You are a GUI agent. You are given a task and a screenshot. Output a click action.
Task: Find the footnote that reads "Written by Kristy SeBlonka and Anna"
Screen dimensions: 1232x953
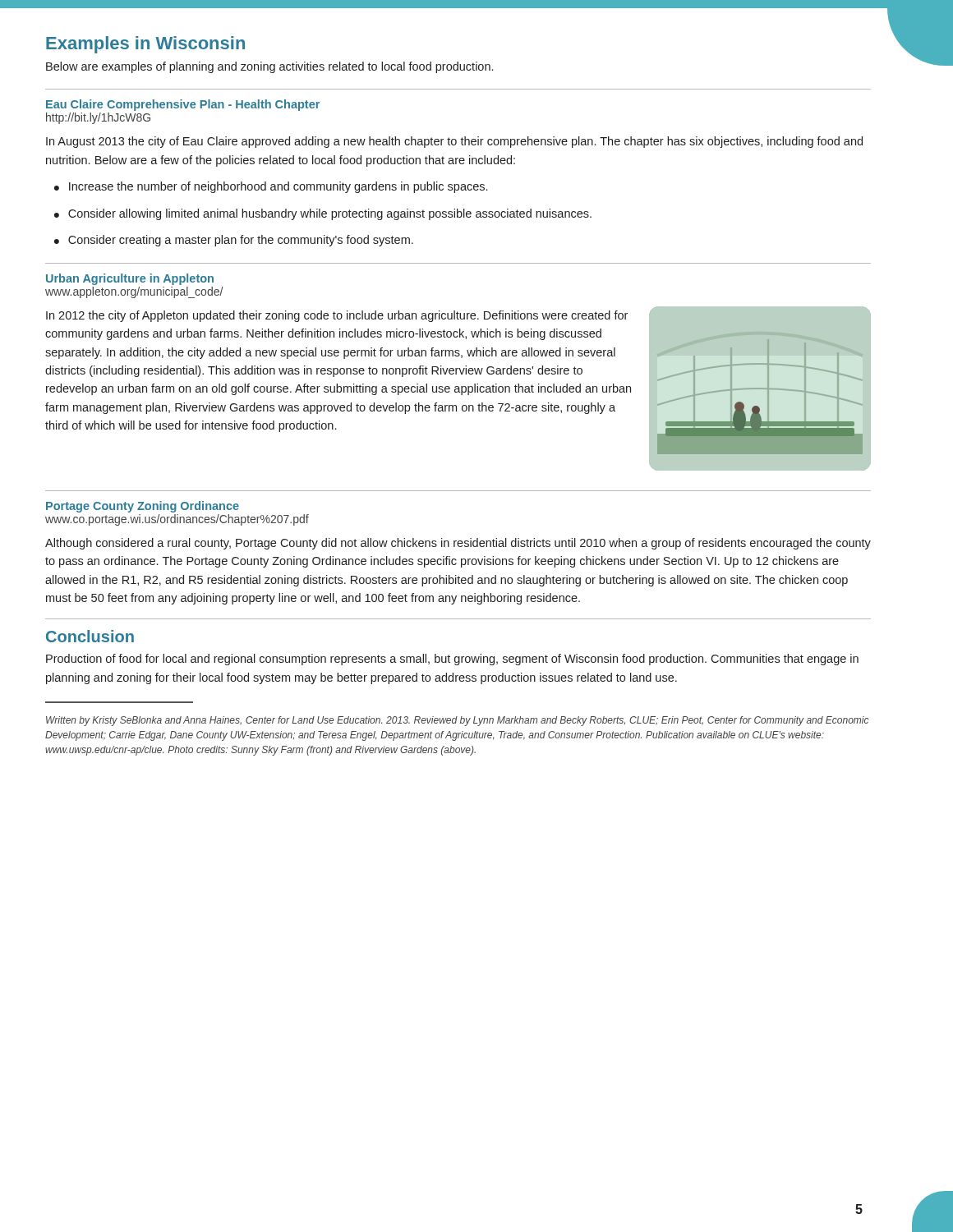point(458,735)
